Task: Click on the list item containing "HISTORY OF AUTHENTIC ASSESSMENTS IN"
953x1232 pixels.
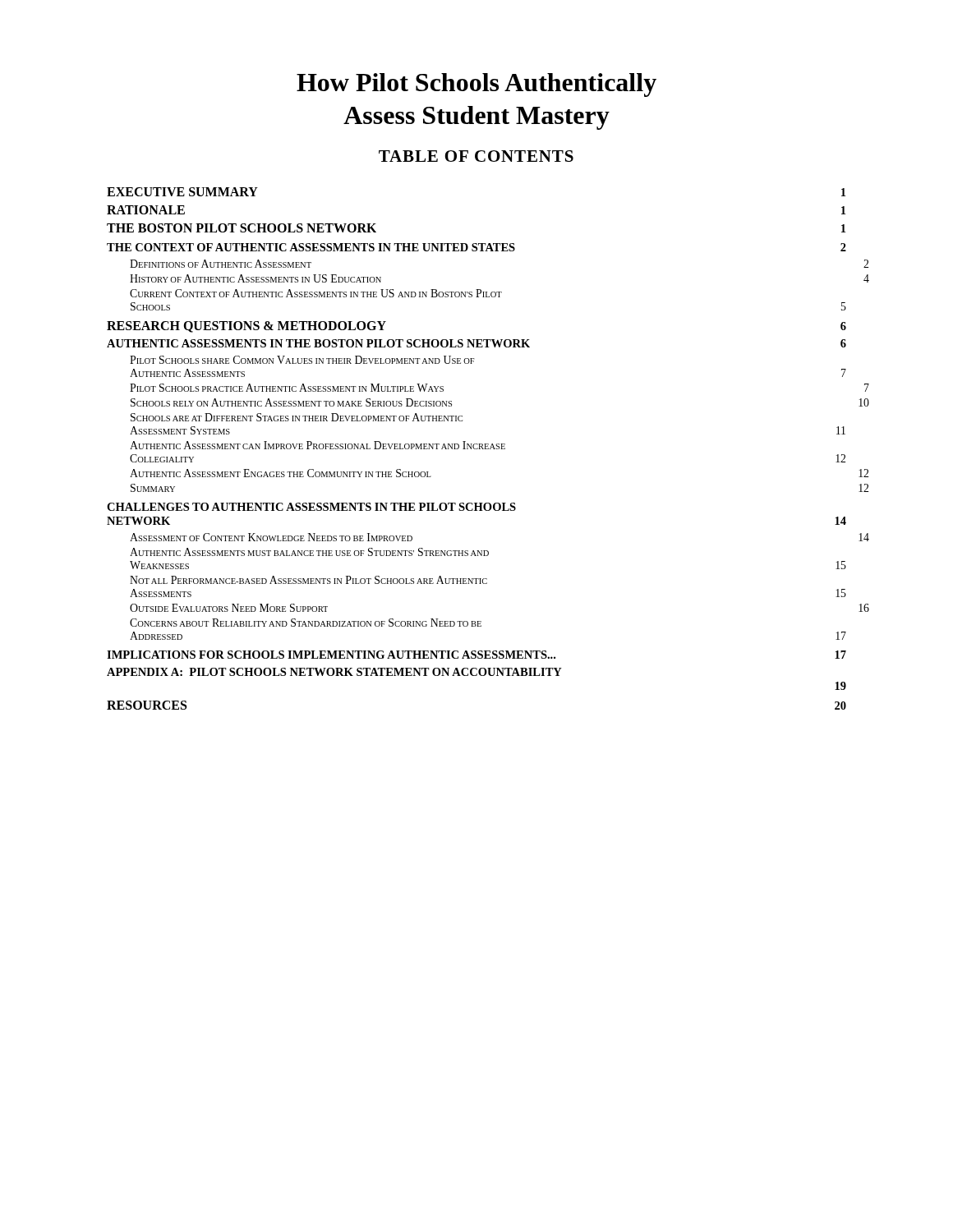Action: pos(257,278)
